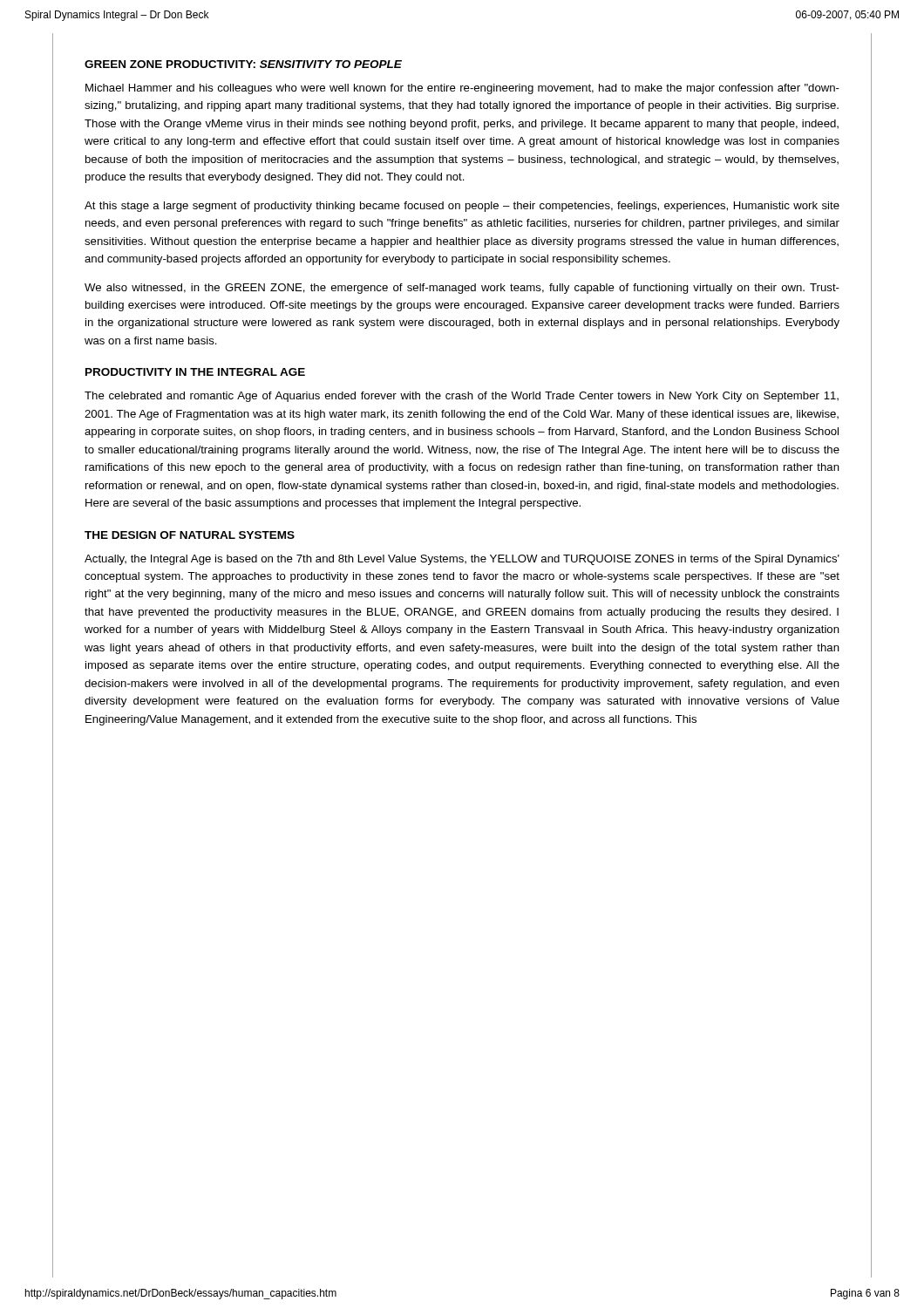Point to the region starting "THE DESIGN OF"
This screenshot has width=924, height=1308.
[190, 535]
